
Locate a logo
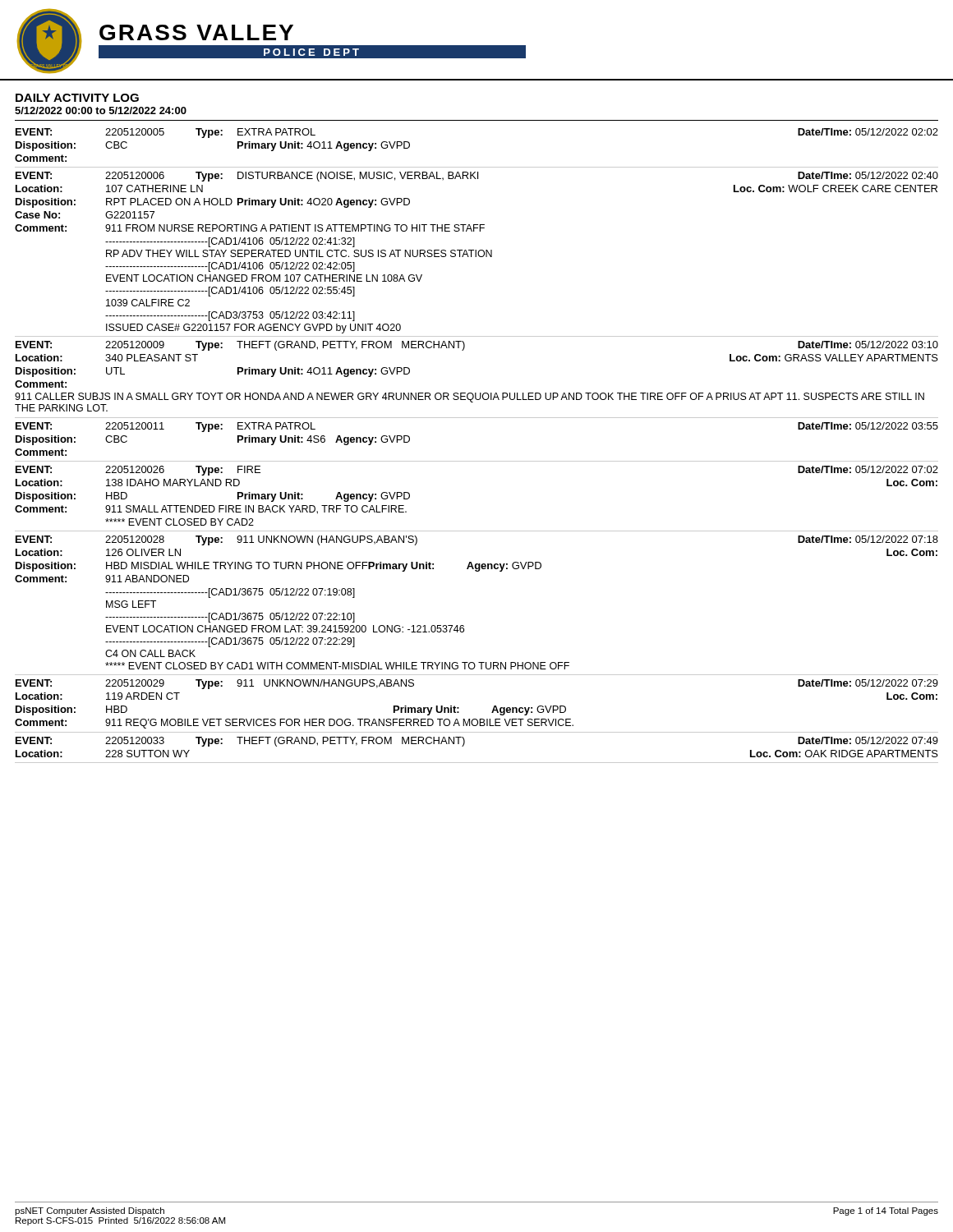(49, 41)
